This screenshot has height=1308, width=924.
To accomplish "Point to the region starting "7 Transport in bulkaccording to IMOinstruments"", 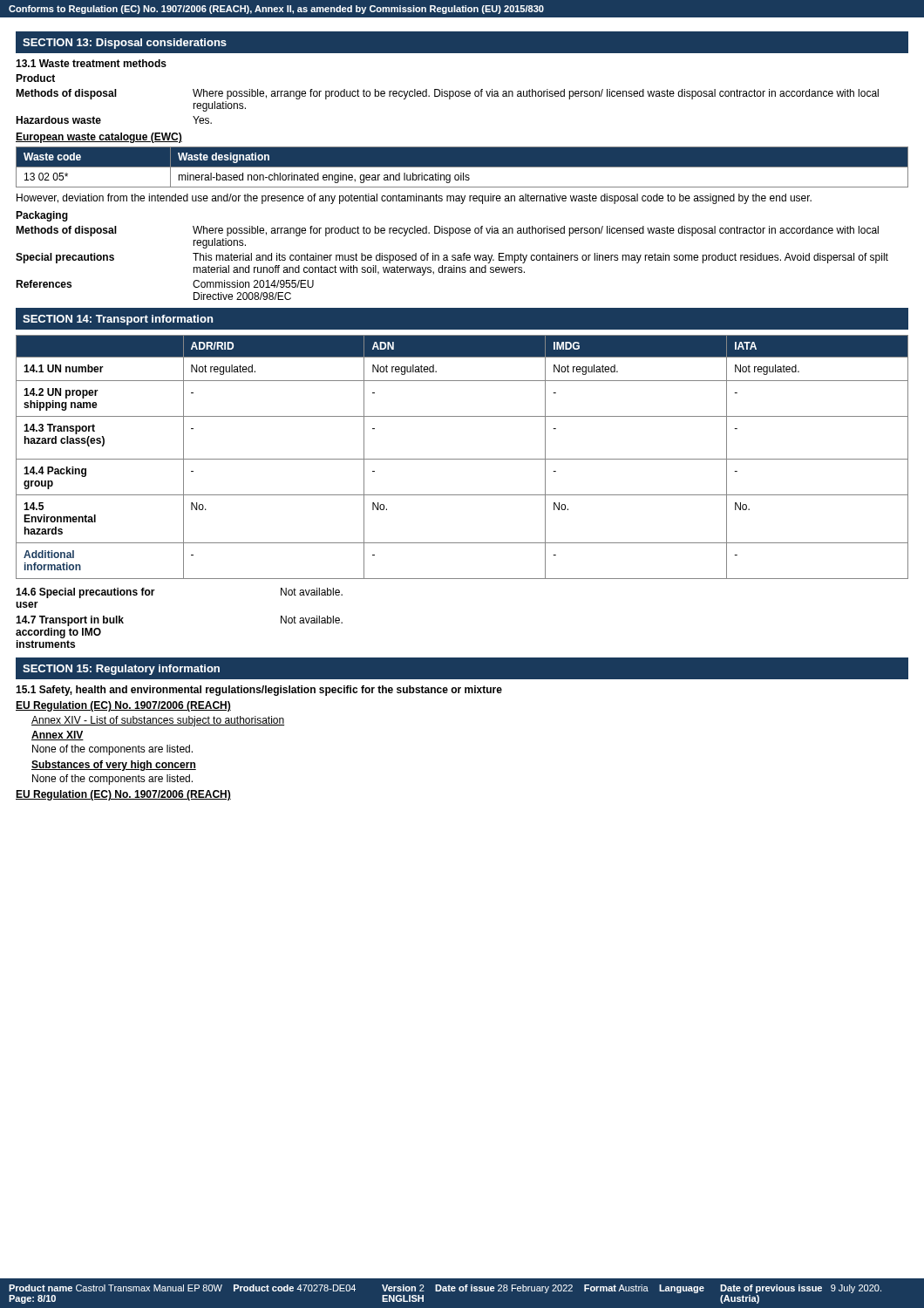I will (73, 620).
